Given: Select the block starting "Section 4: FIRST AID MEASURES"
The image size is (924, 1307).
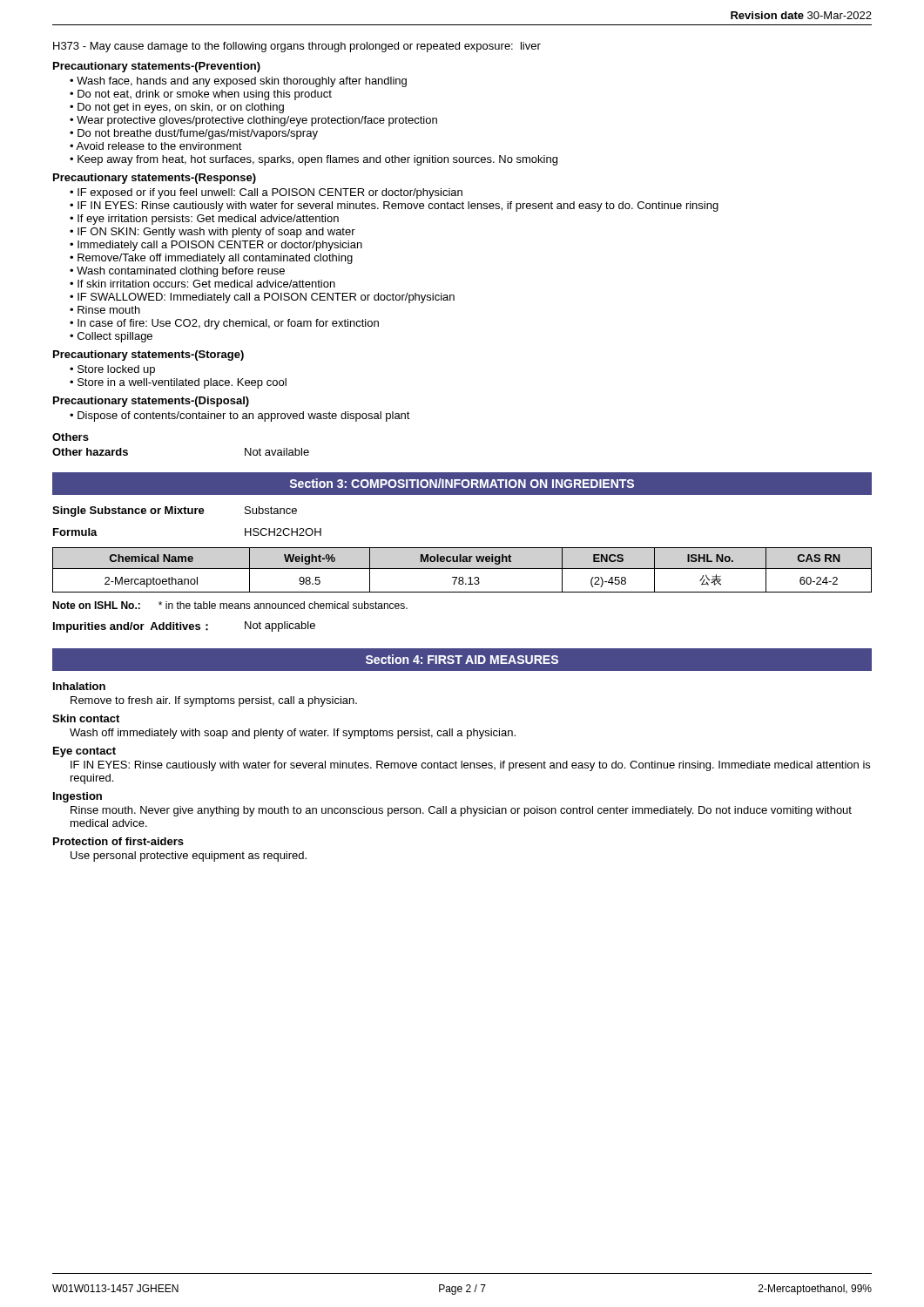Looking at the screenshot, I should [462, 660].
